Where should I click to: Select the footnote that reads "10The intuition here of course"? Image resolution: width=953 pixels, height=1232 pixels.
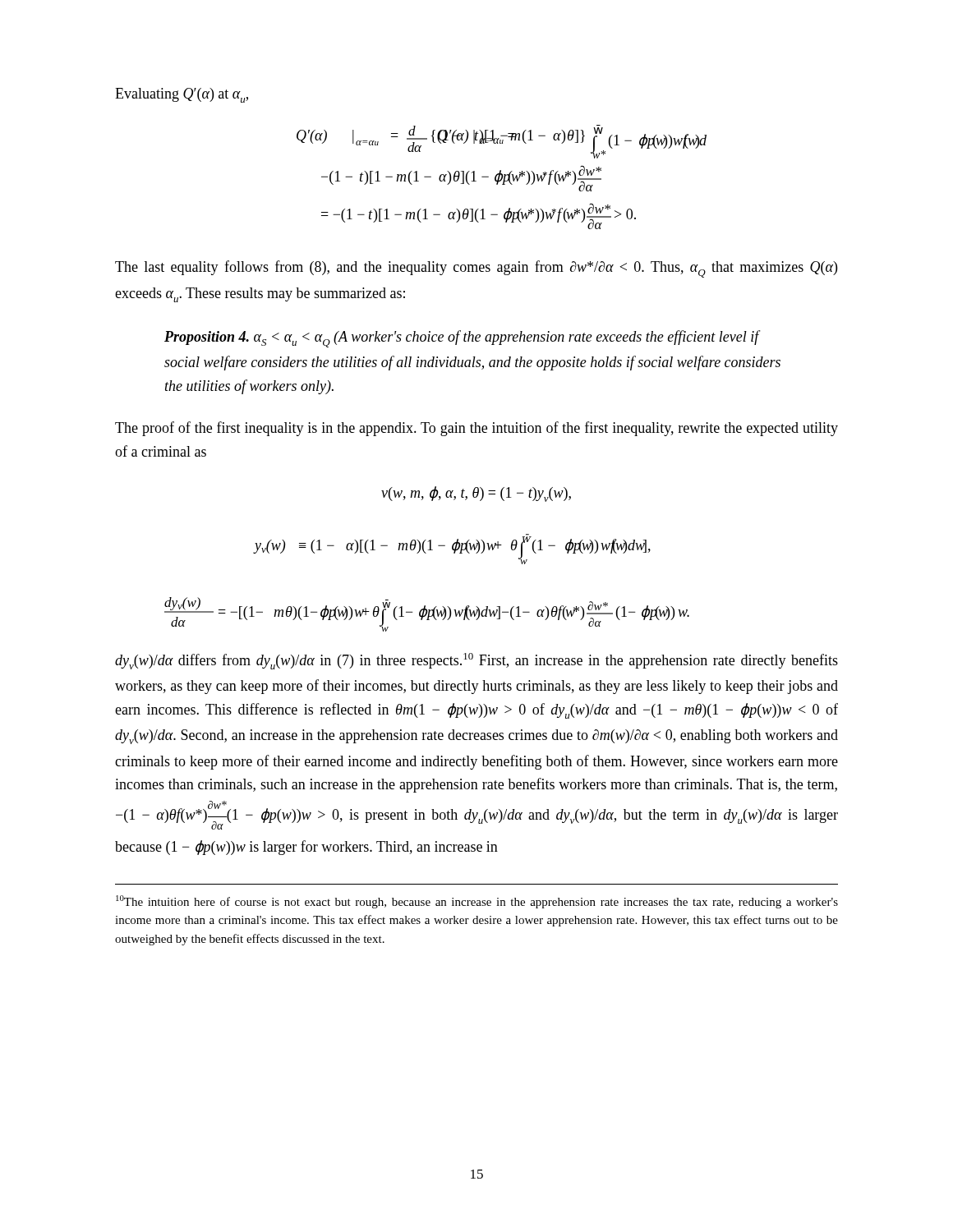[x=476, y=919]
